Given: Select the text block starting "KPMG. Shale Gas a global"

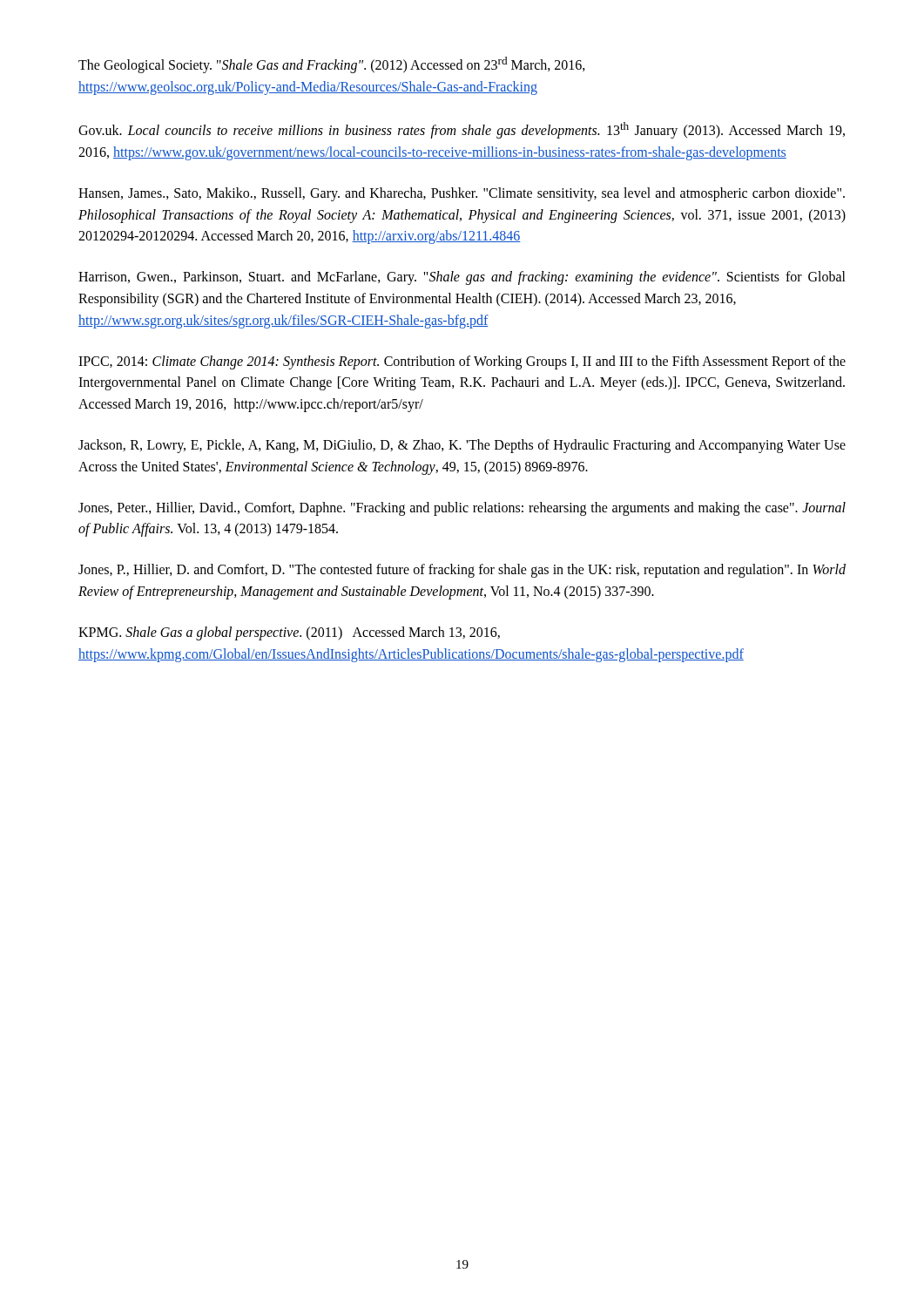Looking at the screenshot, I should click(411, 643).
